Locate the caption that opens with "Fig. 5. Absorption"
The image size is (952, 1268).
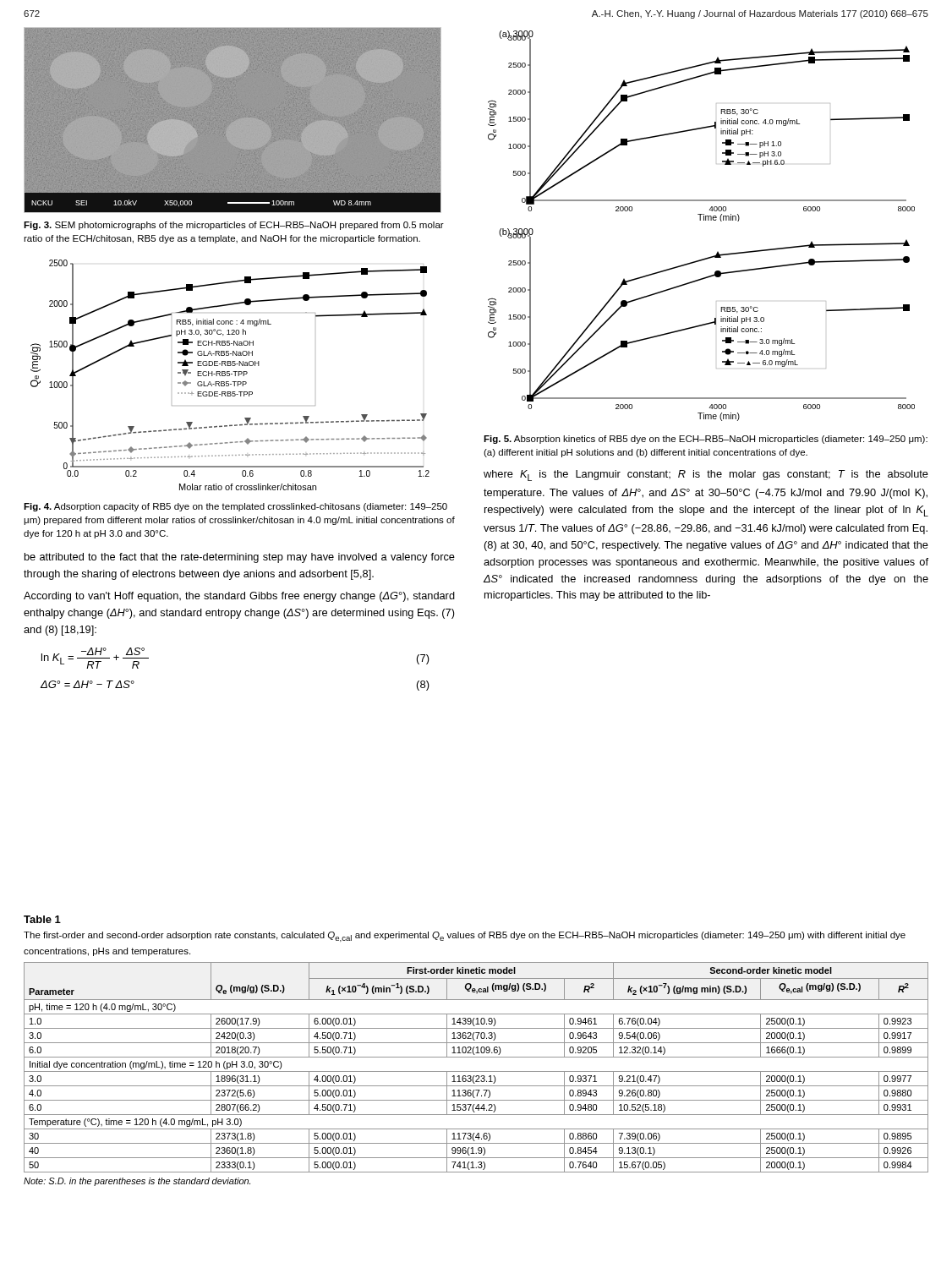click(x=706, y=446)
